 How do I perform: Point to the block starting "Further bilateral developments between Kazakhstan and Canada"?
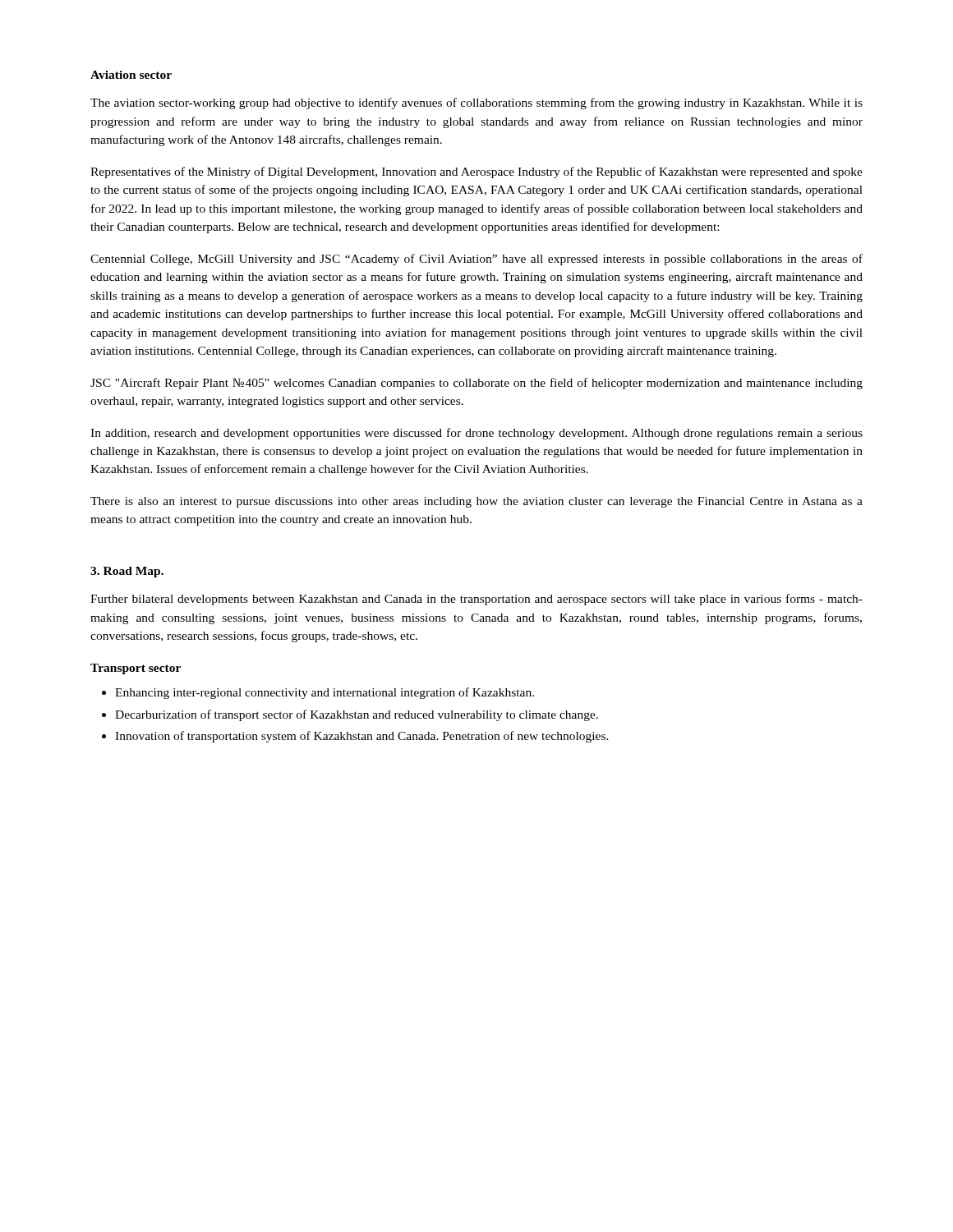pyautogui.click(x=476, y=617)
